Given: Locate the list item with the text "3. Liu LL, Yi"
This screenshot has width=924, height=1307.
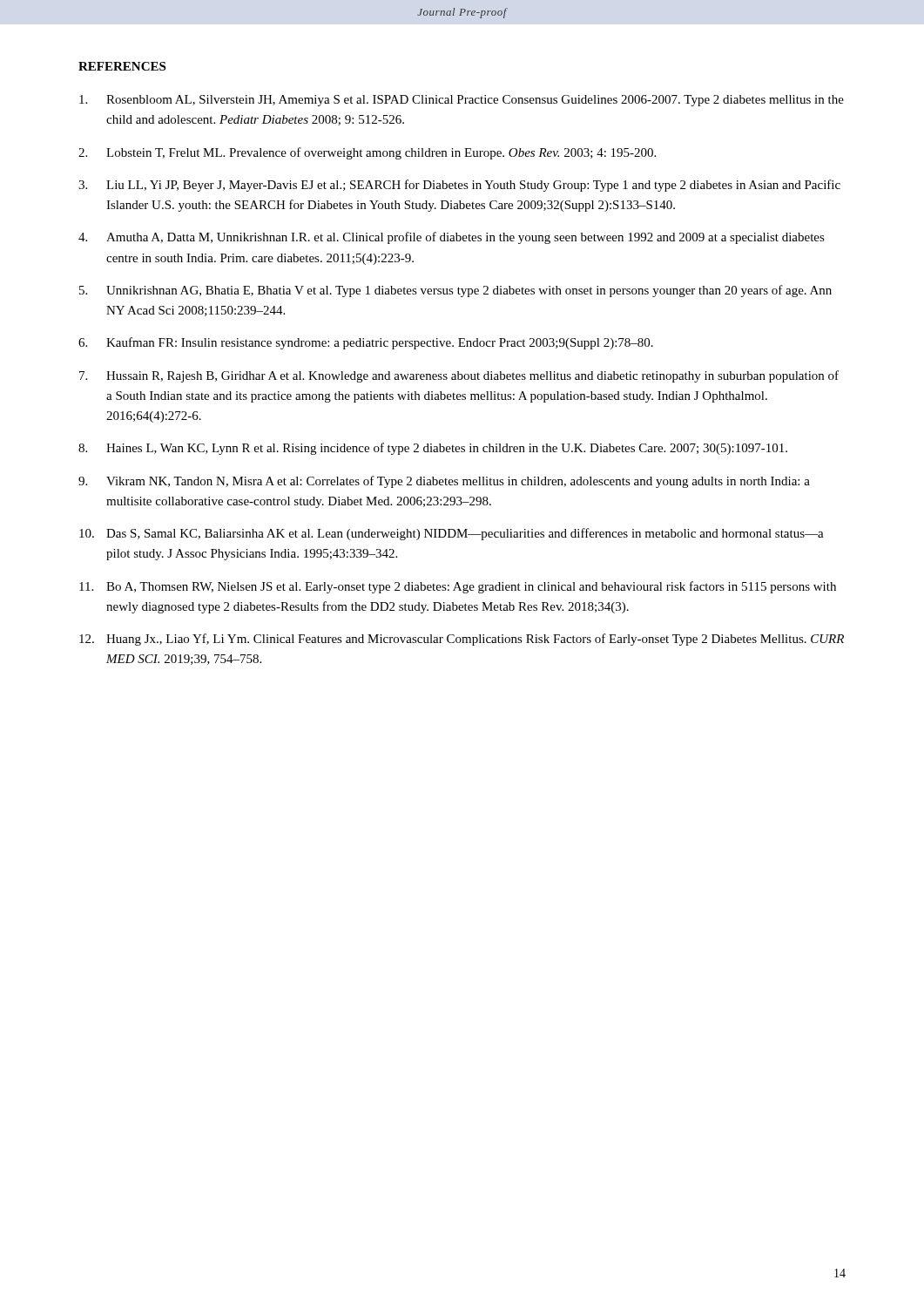Looking at the screenshot, I should [x=462, y=195].
